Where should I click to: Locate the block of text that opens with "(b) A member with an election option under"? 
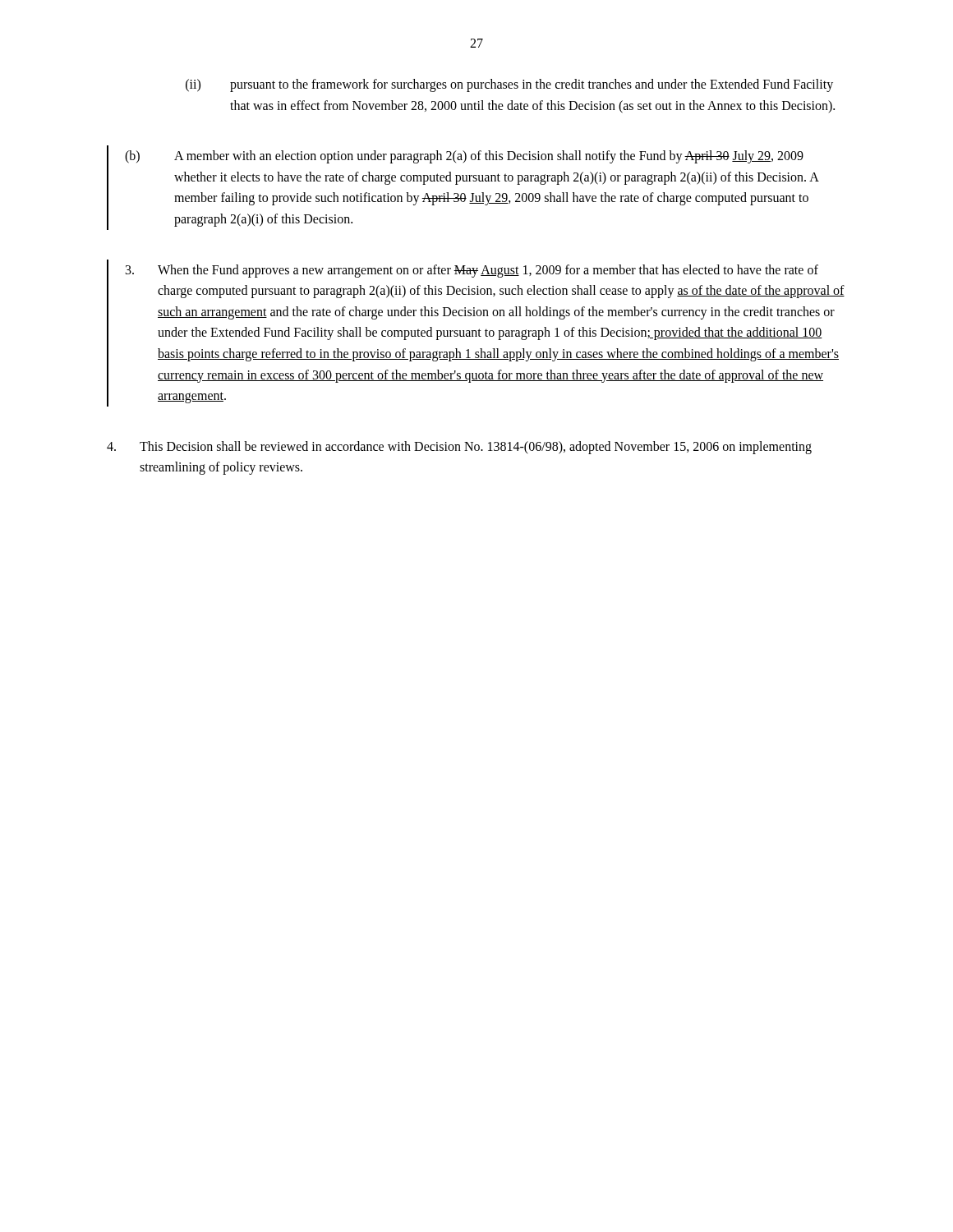coord(476,188)
